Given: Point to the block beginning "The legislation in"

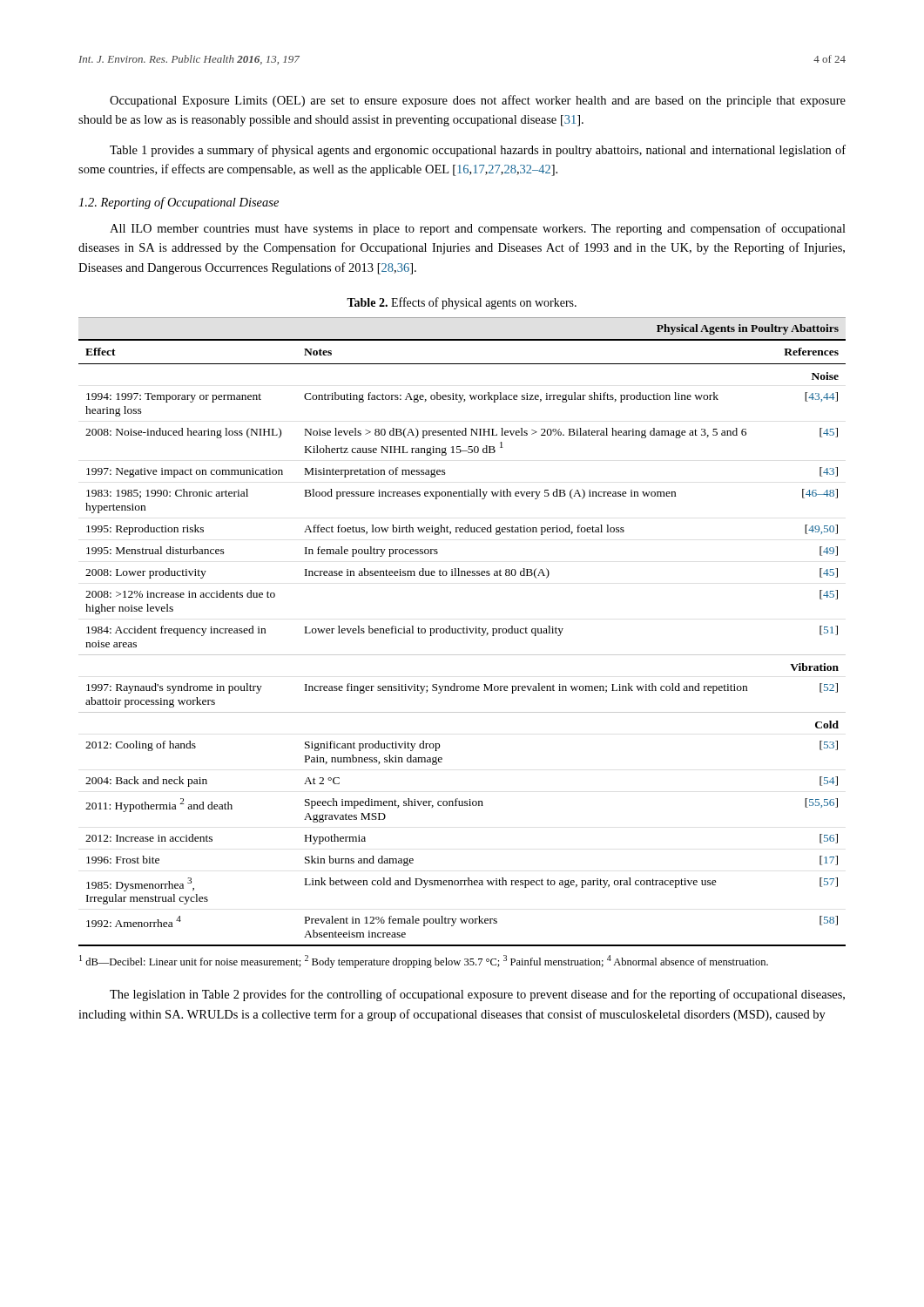Looking at the screenshot, I should point(462,1004).
